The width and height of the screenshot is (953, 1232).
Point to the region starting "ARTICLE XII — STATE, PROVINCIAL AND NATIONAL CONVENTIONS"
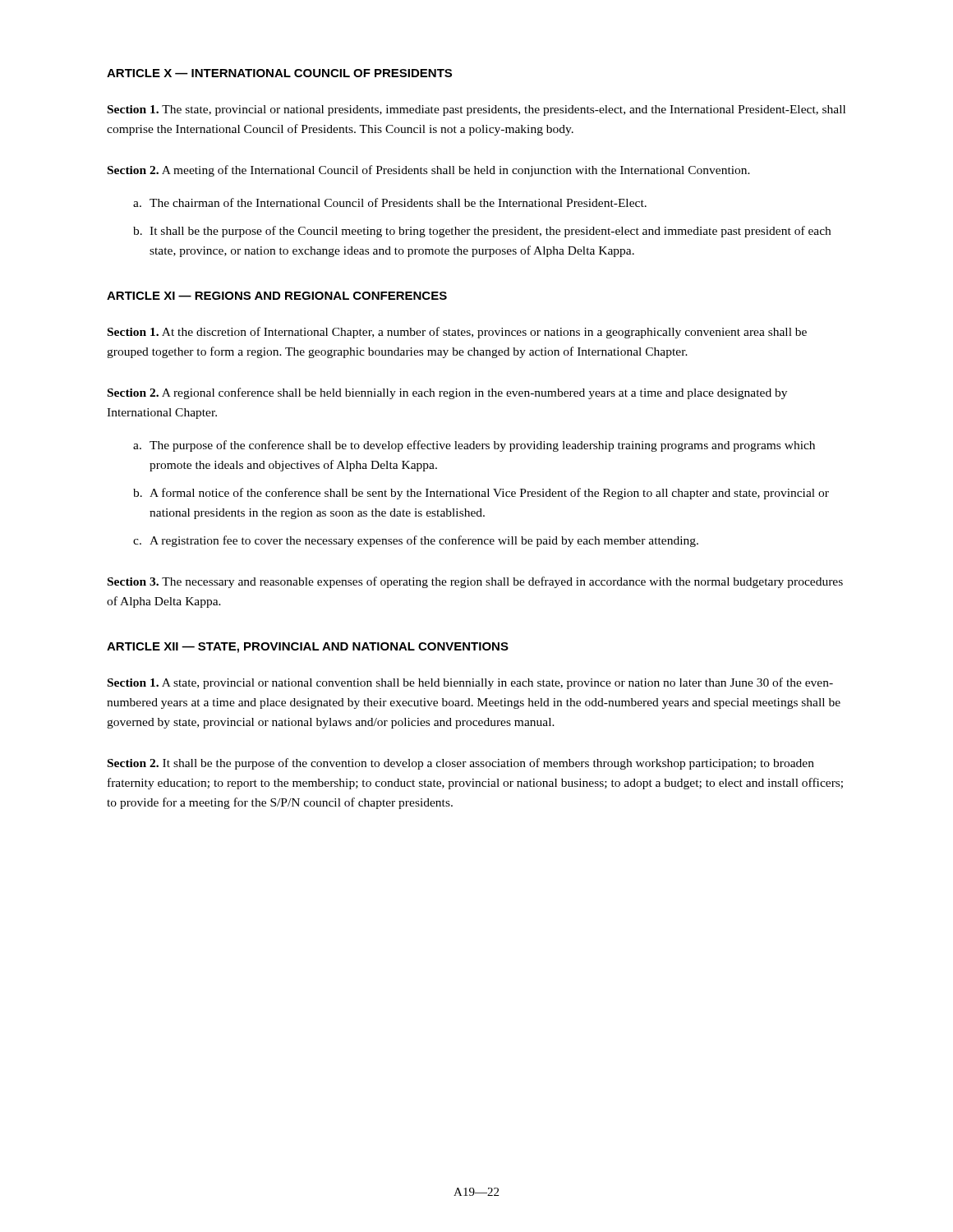(x=308, y=646)
